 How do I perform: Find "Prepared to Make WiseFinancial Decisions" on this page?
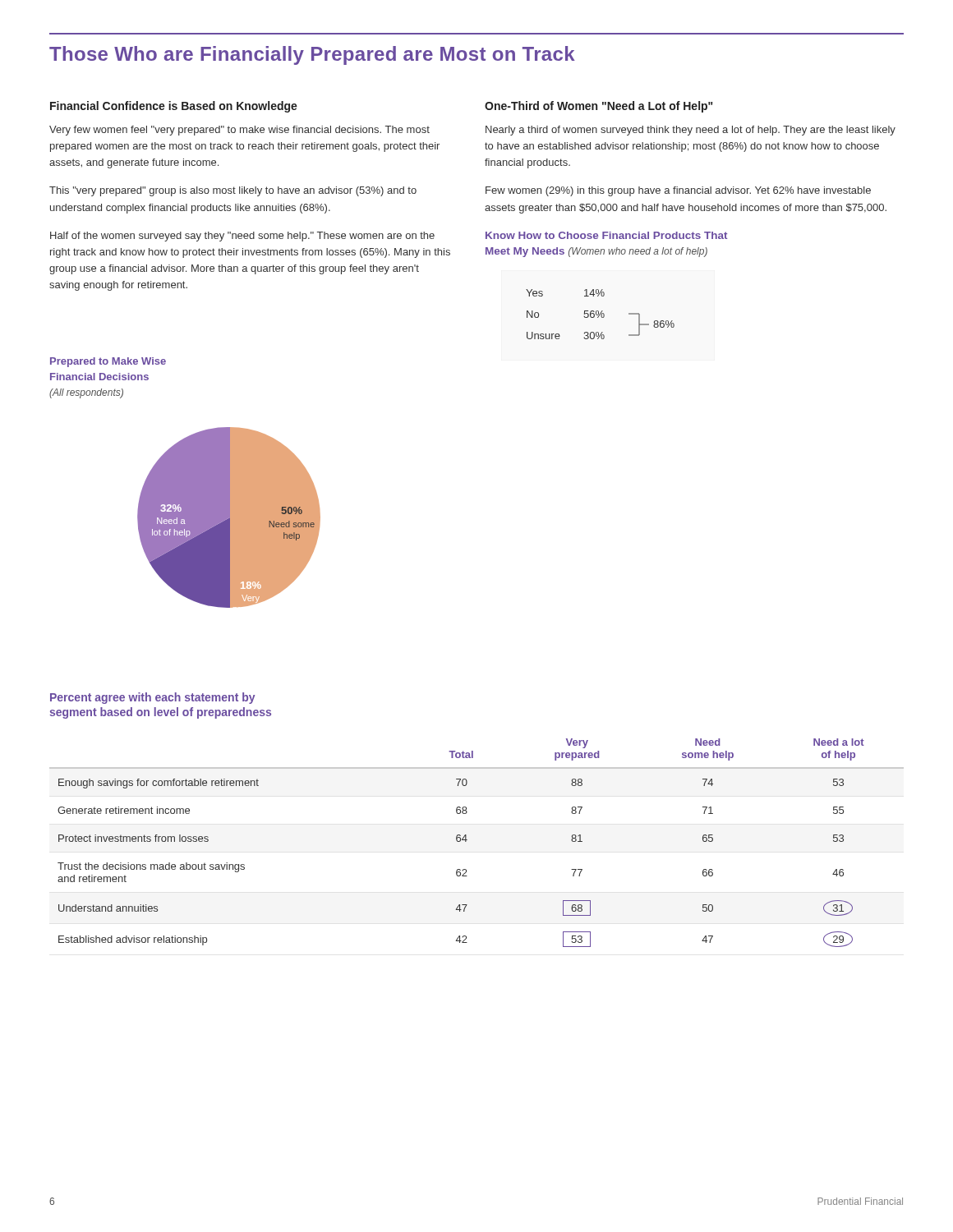click(x=108, y=369)
